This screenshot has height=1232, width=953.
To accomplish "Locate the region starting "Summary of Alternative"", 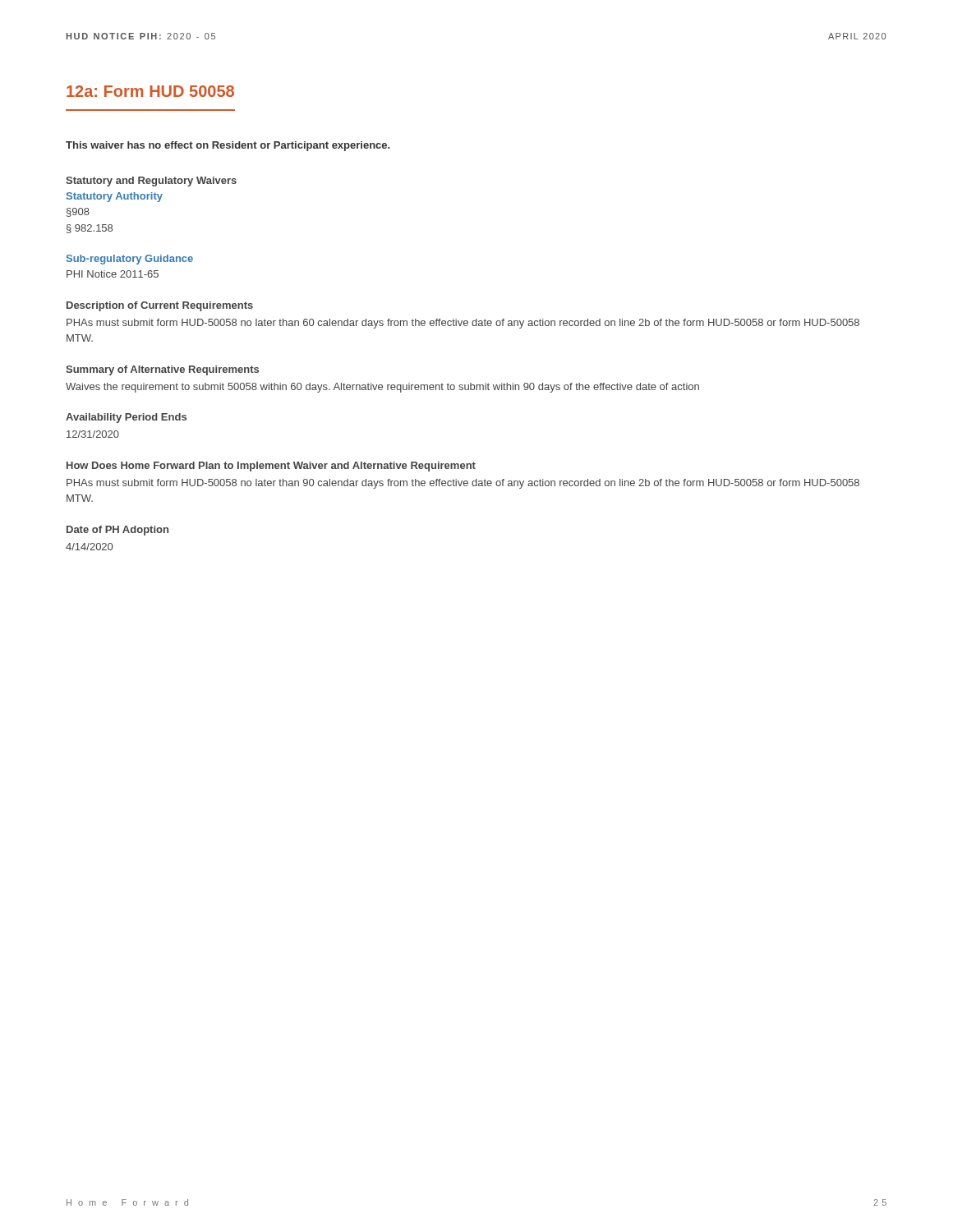I will (162, 370).
